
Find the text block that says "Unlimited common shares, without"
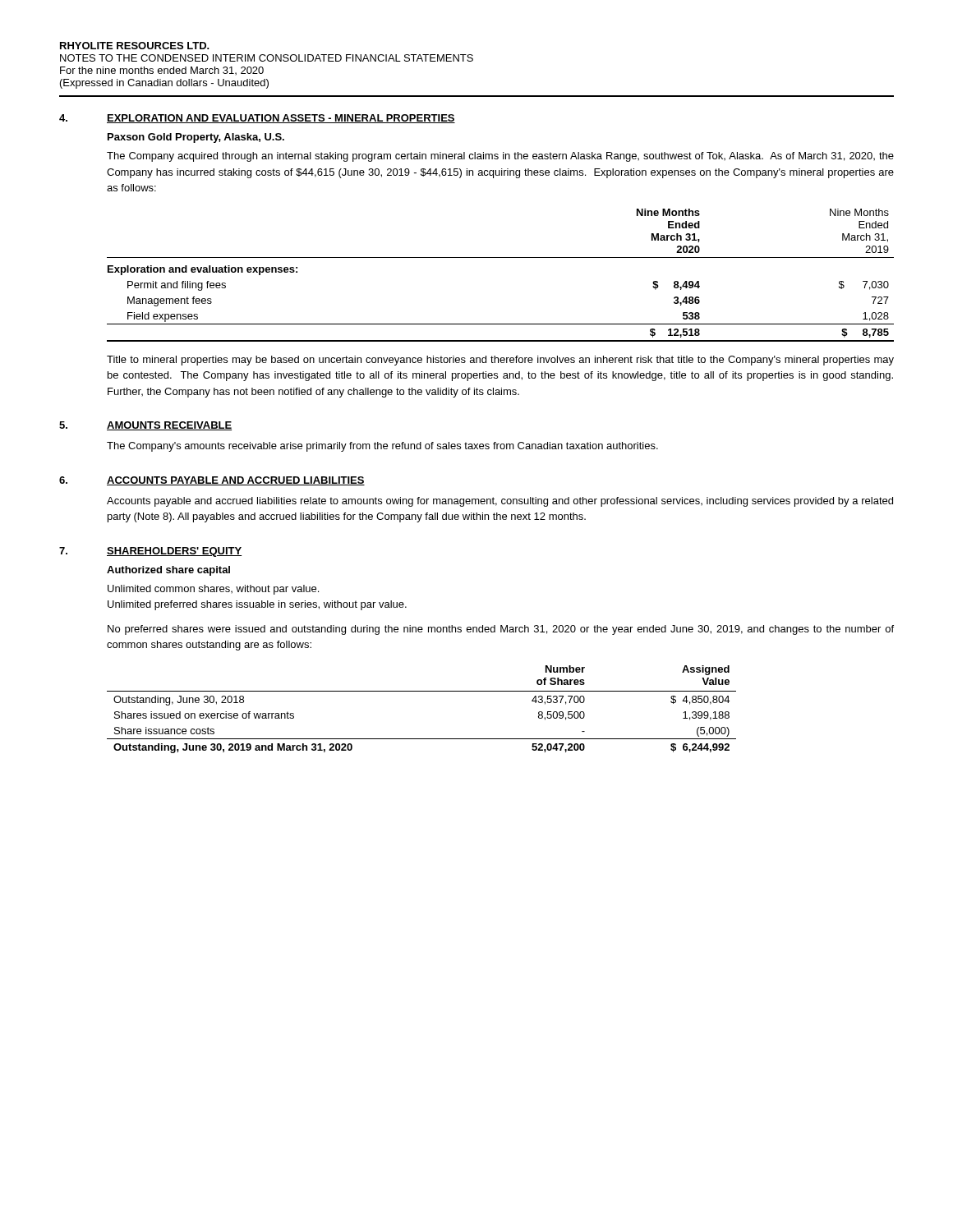click(x=257, y=596)
